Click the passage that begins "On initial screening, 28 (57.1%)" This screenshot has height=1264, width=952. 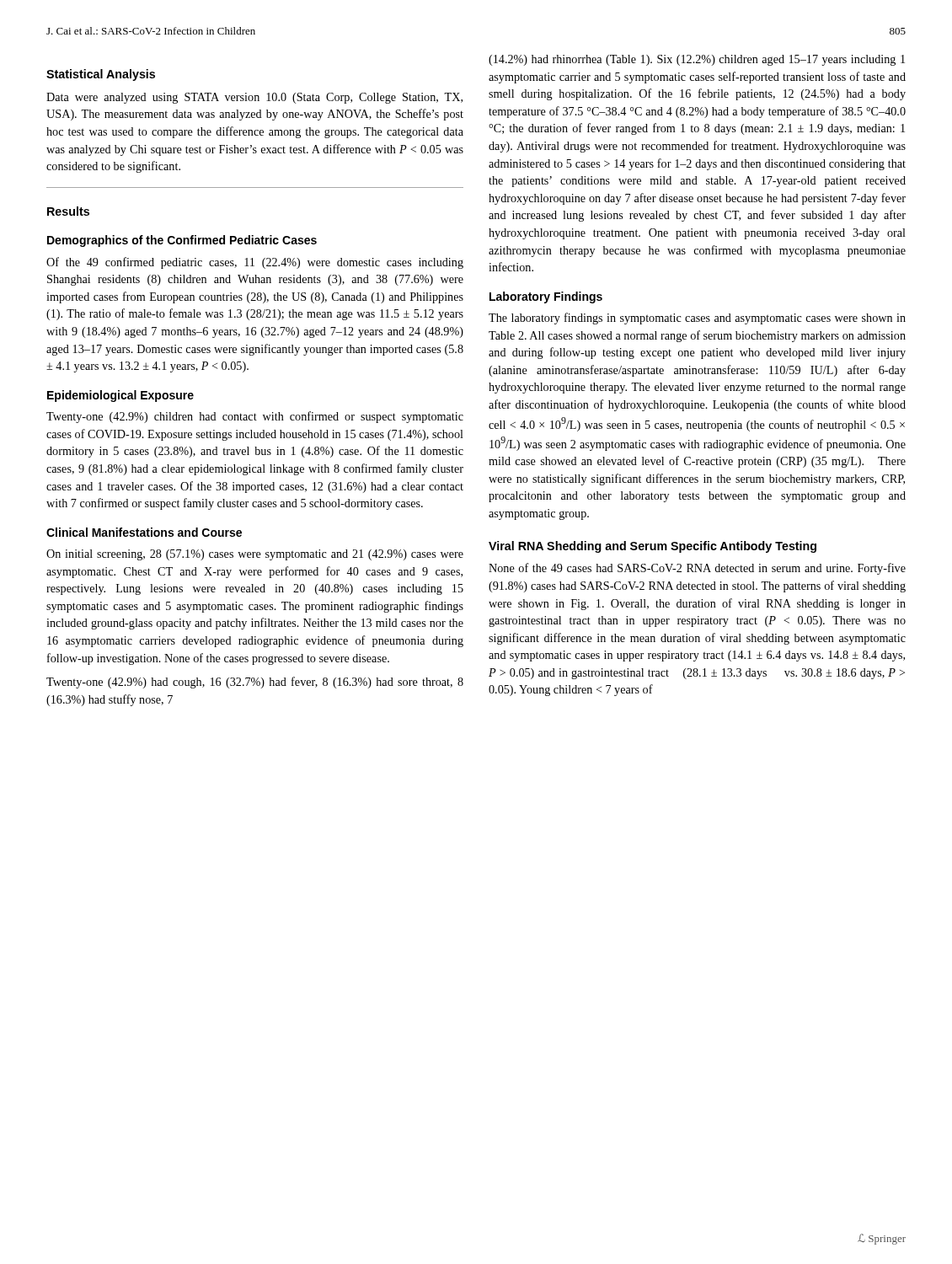click(255, 627)
